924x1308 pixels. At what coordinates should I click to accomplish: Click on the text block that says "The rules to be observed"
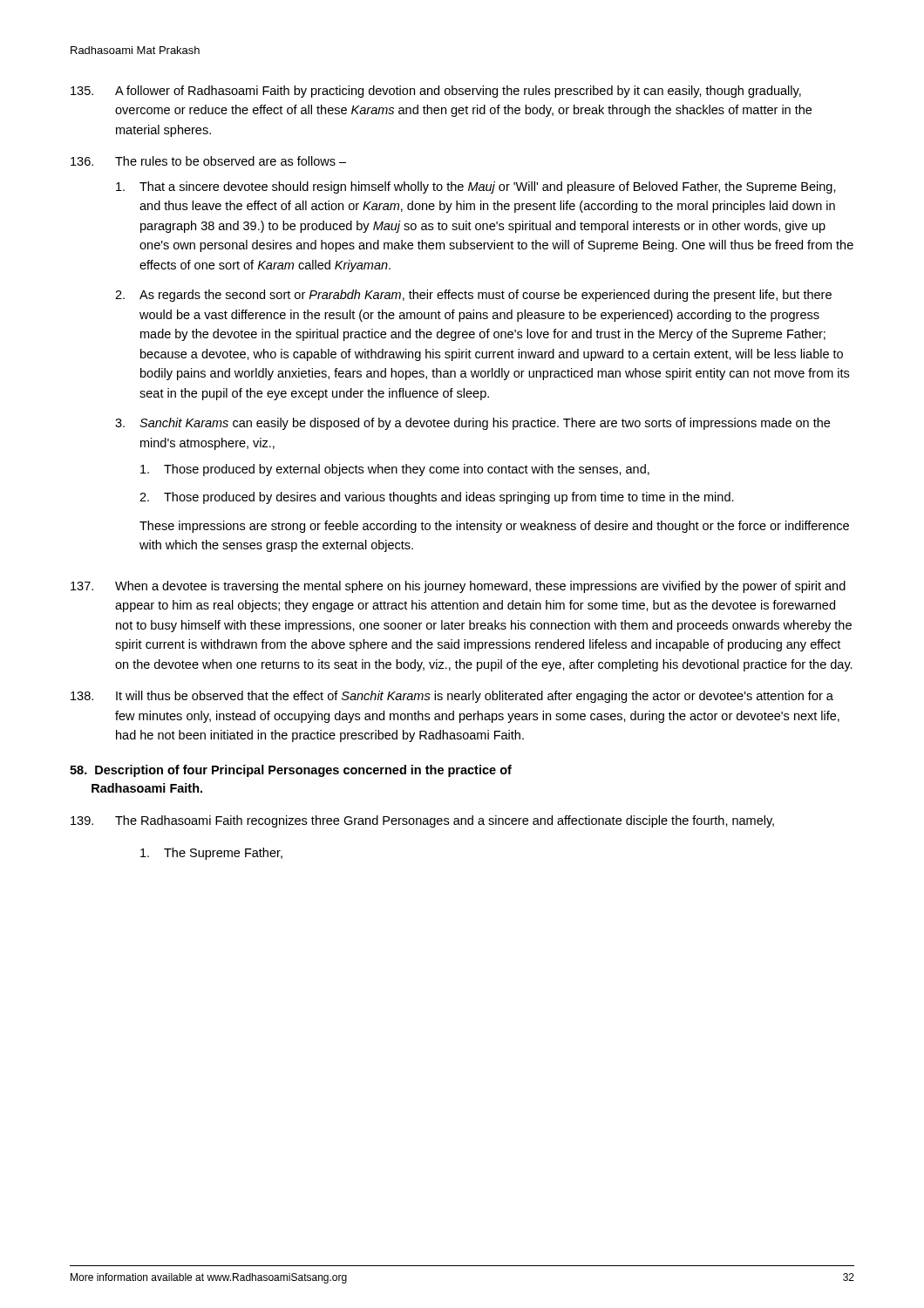click(x=208, y=161)
